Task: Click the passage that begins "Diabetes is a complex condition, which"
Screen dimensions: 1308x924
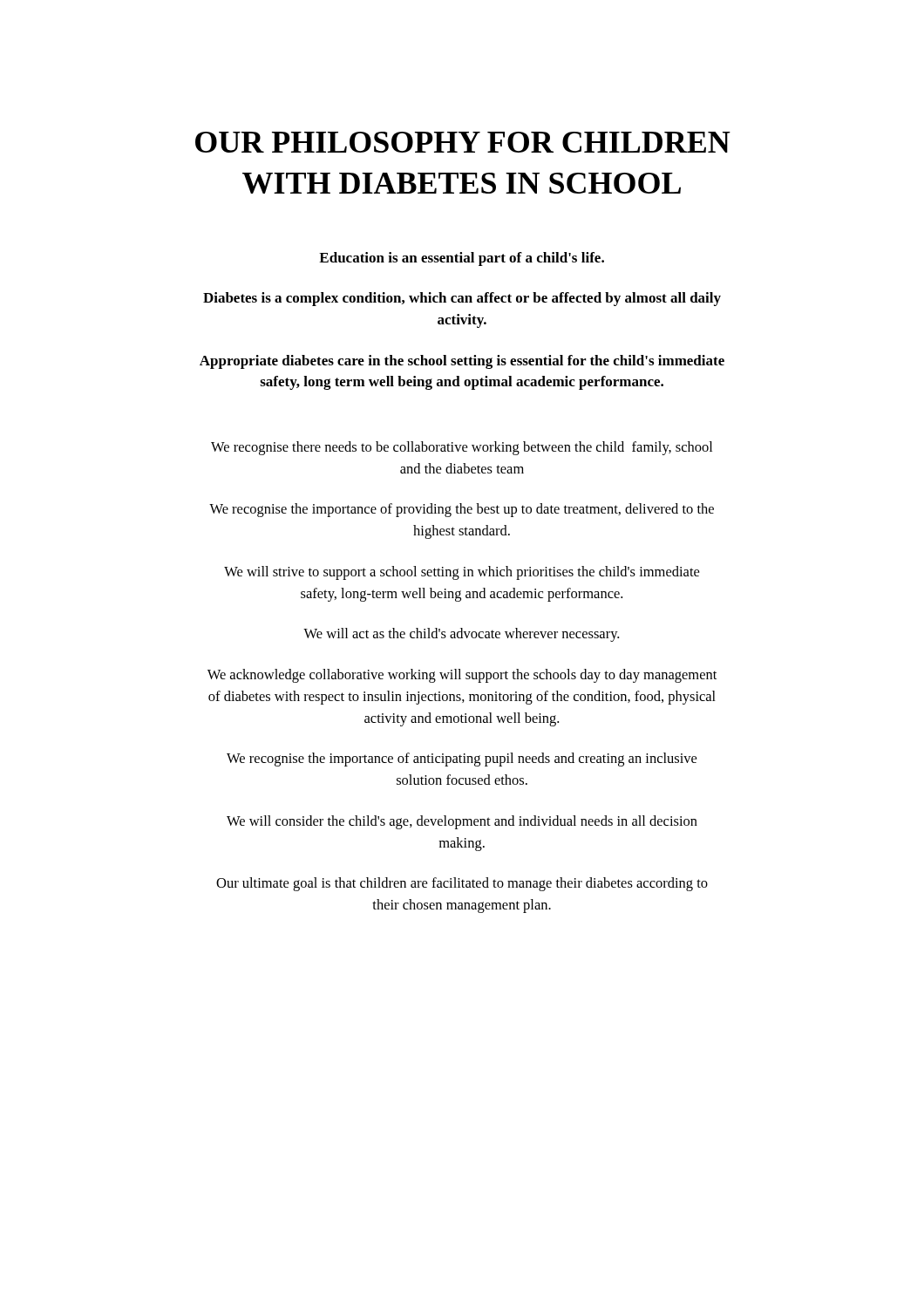Action: point(462,309)
